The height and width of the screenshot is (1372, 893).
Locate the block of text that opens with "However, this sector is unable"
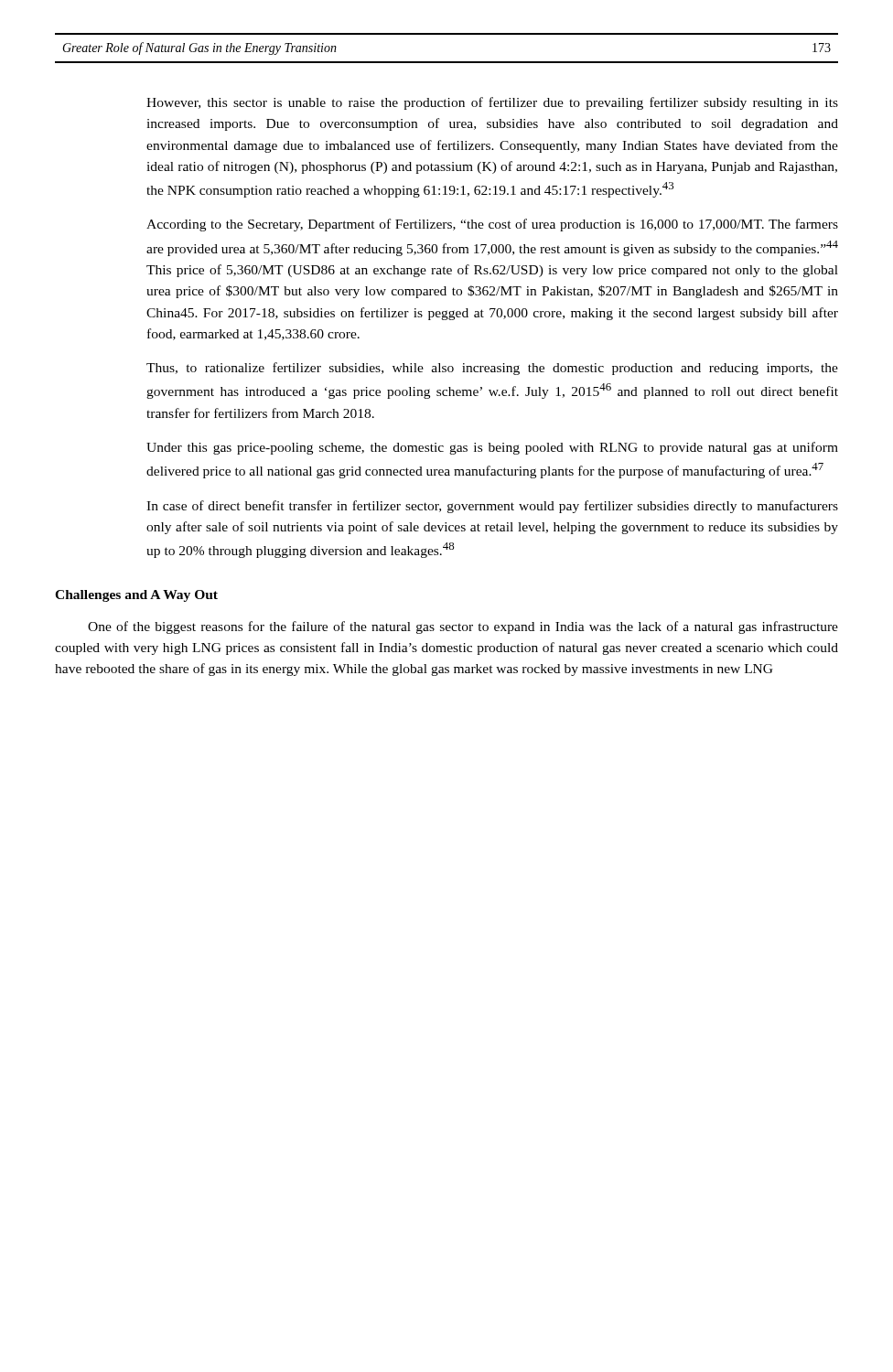(492, 146)
